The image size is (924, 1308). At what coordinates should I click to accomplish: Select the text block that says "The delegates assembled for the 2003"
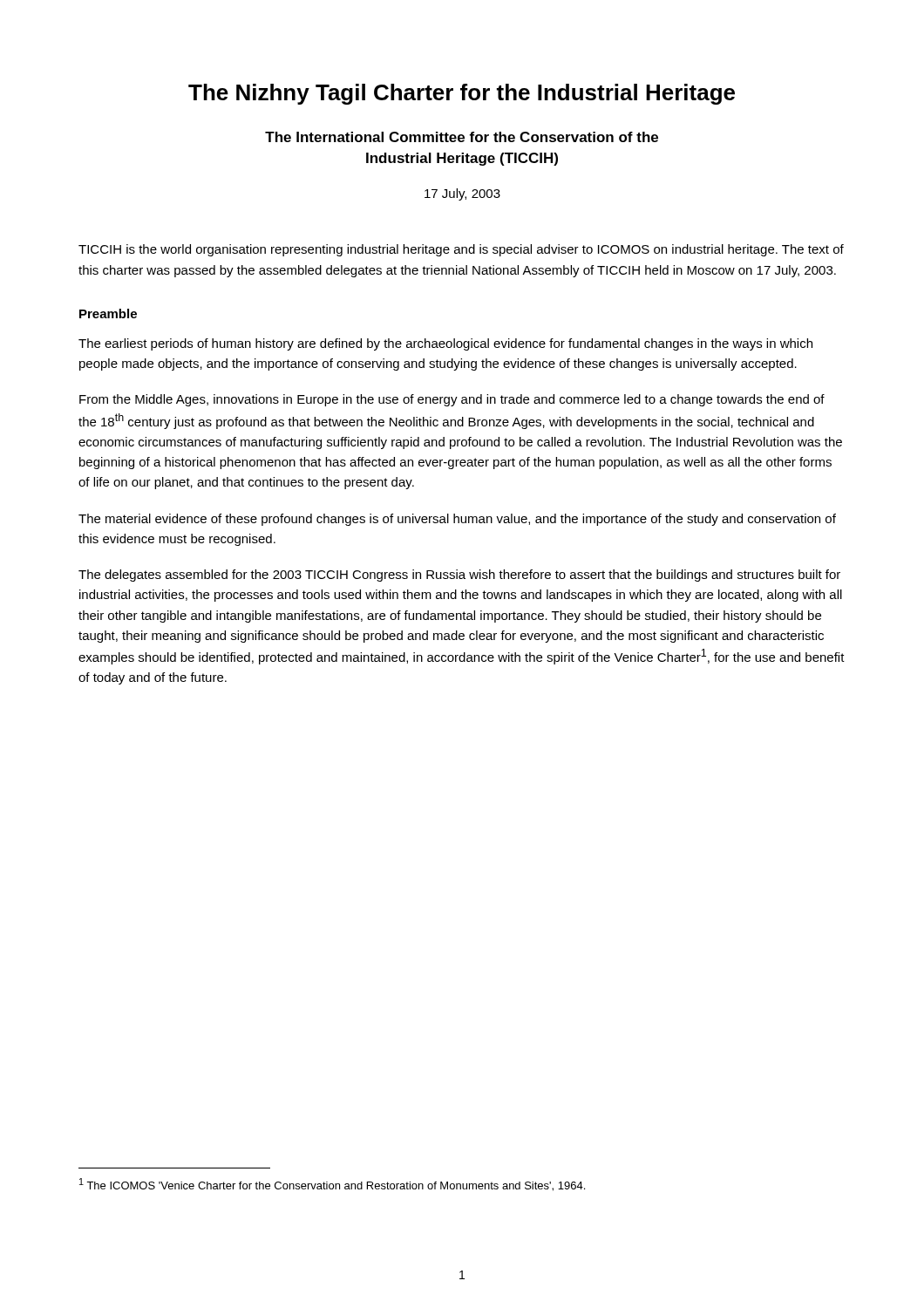(461, 626)
